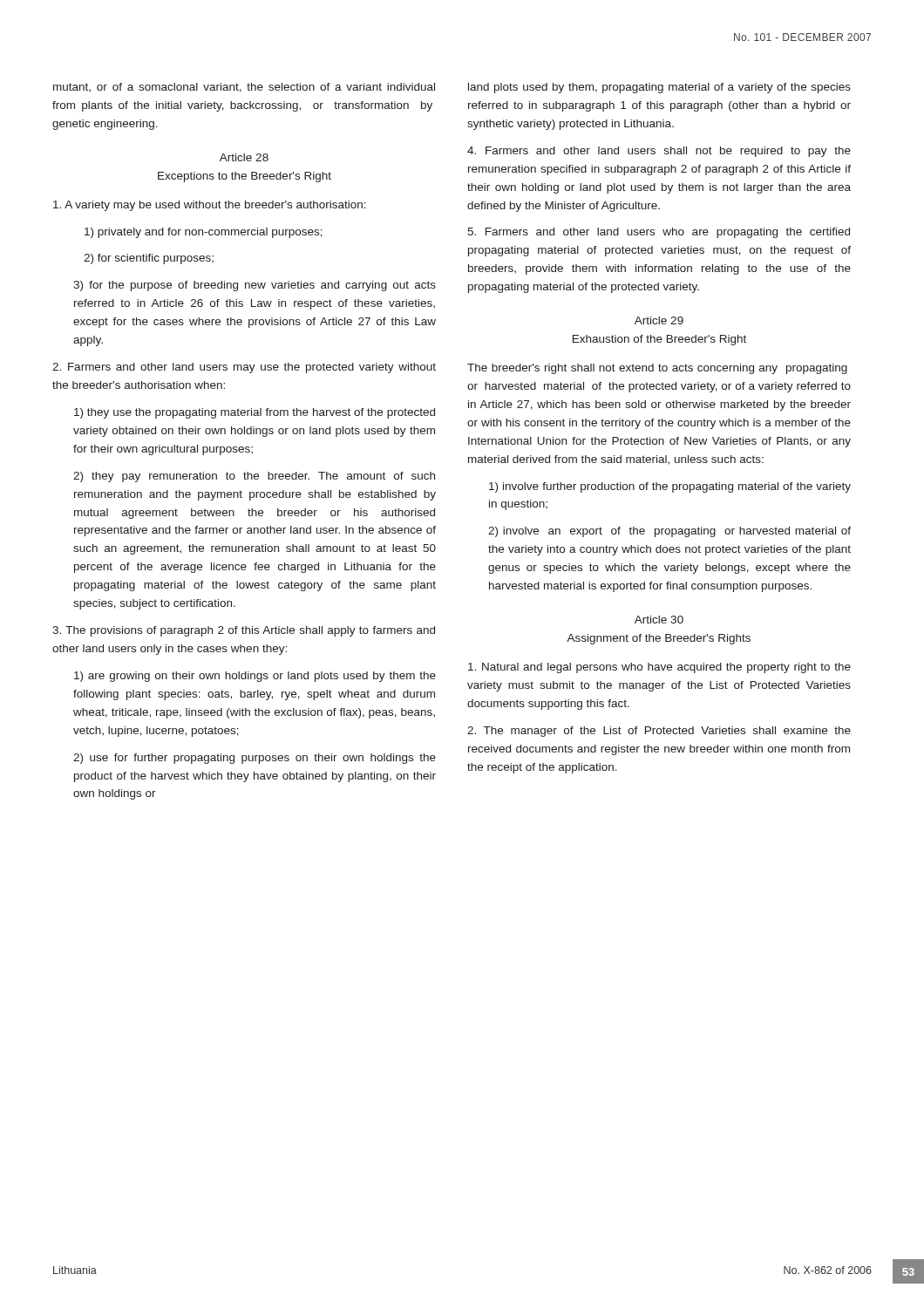
Task: Click on the section header containing "Article 30 Assignment"
Action: point(659,630)
